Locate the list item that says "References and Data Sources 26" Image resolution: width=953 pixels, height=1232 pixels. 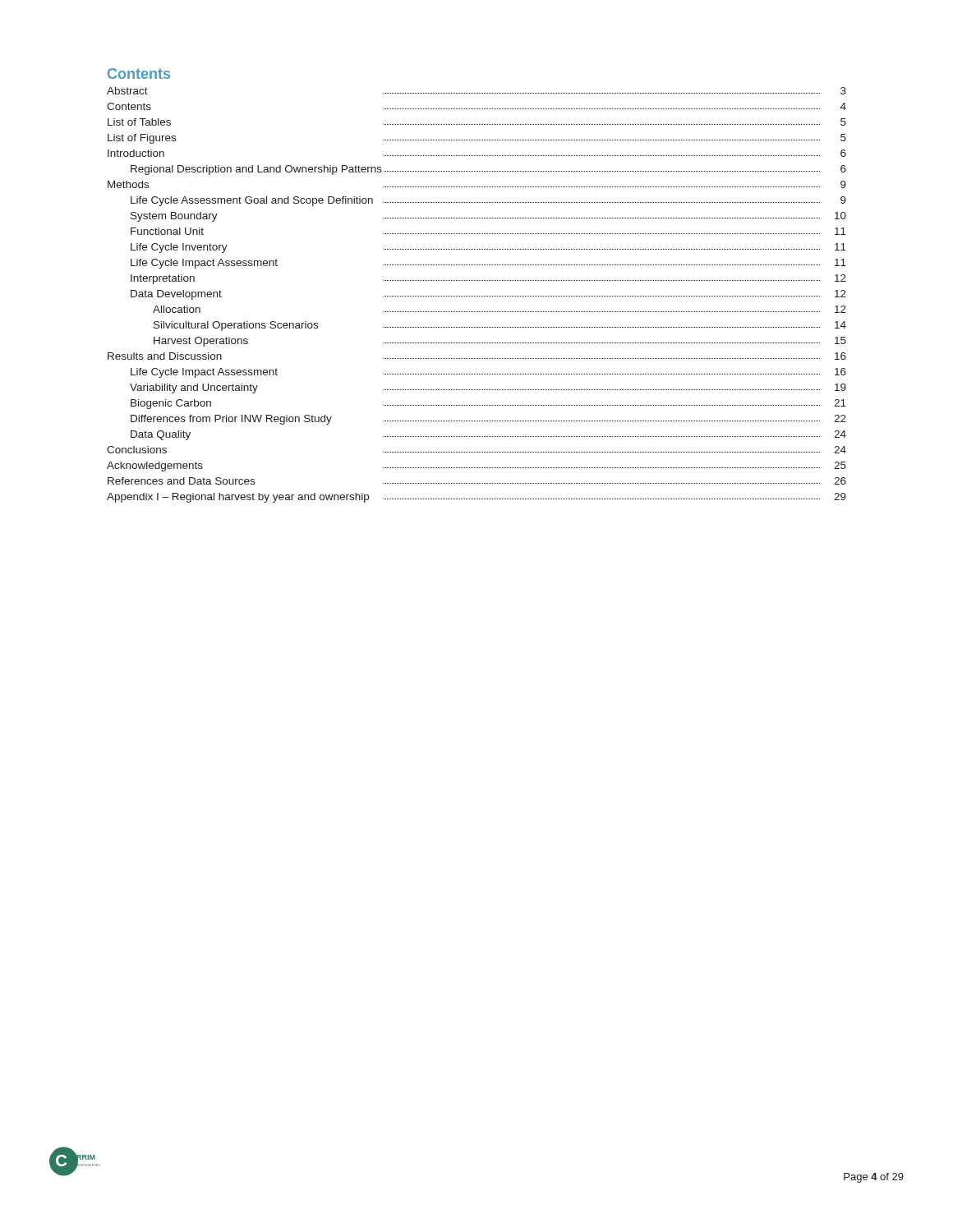pos(476,481)
